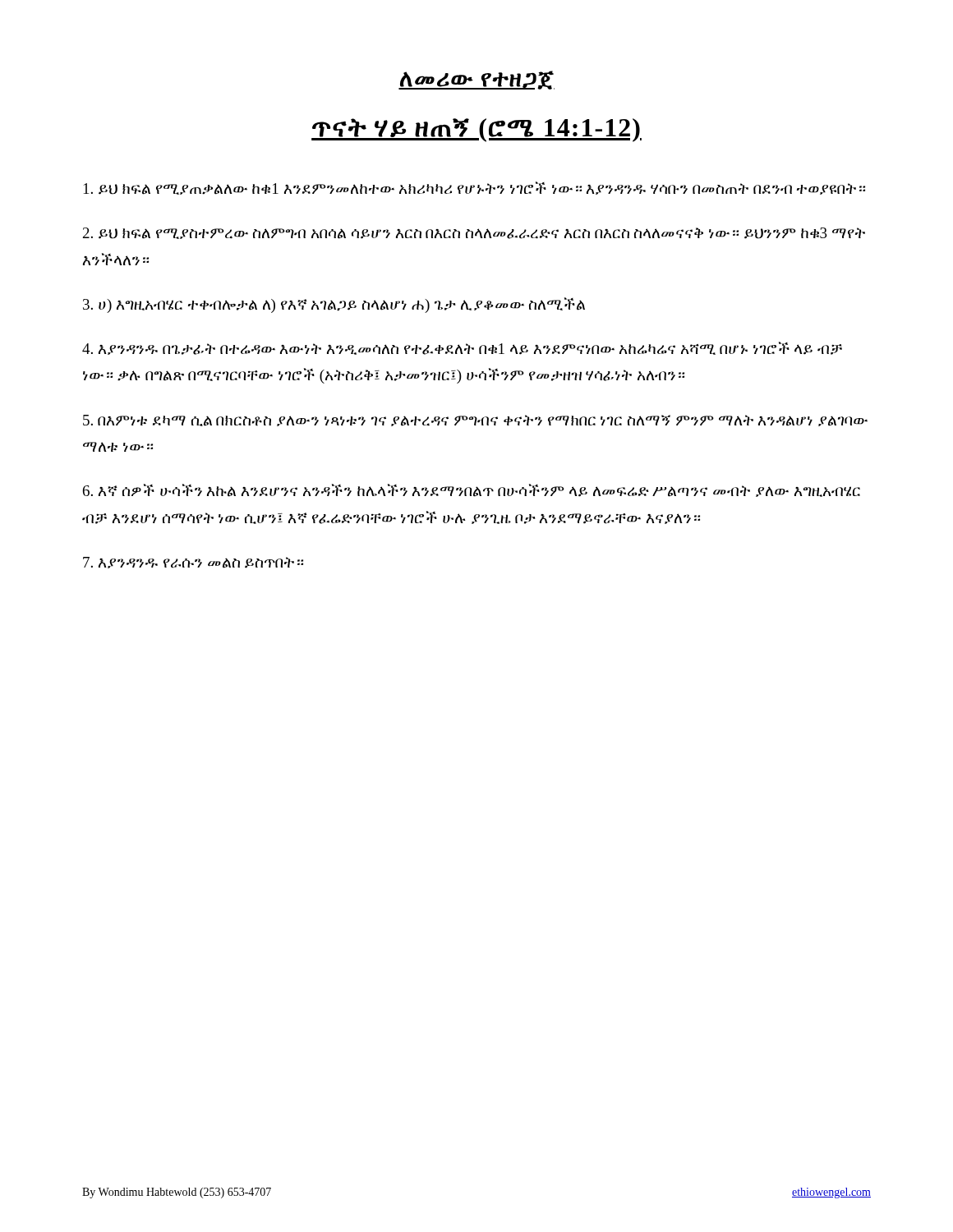Select the list item with the text "3. ሀ) እግዚአብሄር"

click(x=476, y=305)
